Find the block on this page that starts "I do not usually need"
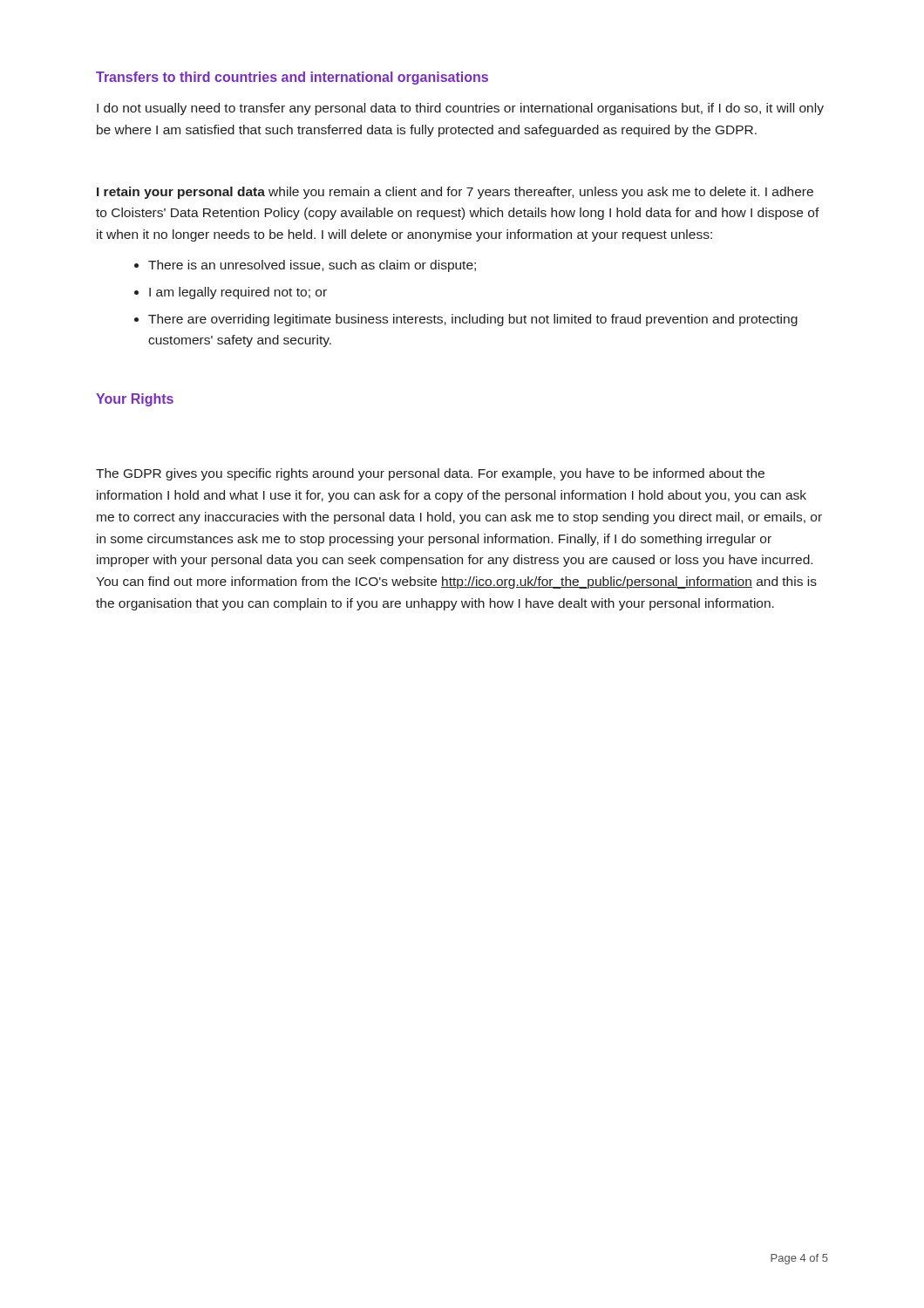Viewport: 924px width, 1308px height. click(x=460, y=119)
